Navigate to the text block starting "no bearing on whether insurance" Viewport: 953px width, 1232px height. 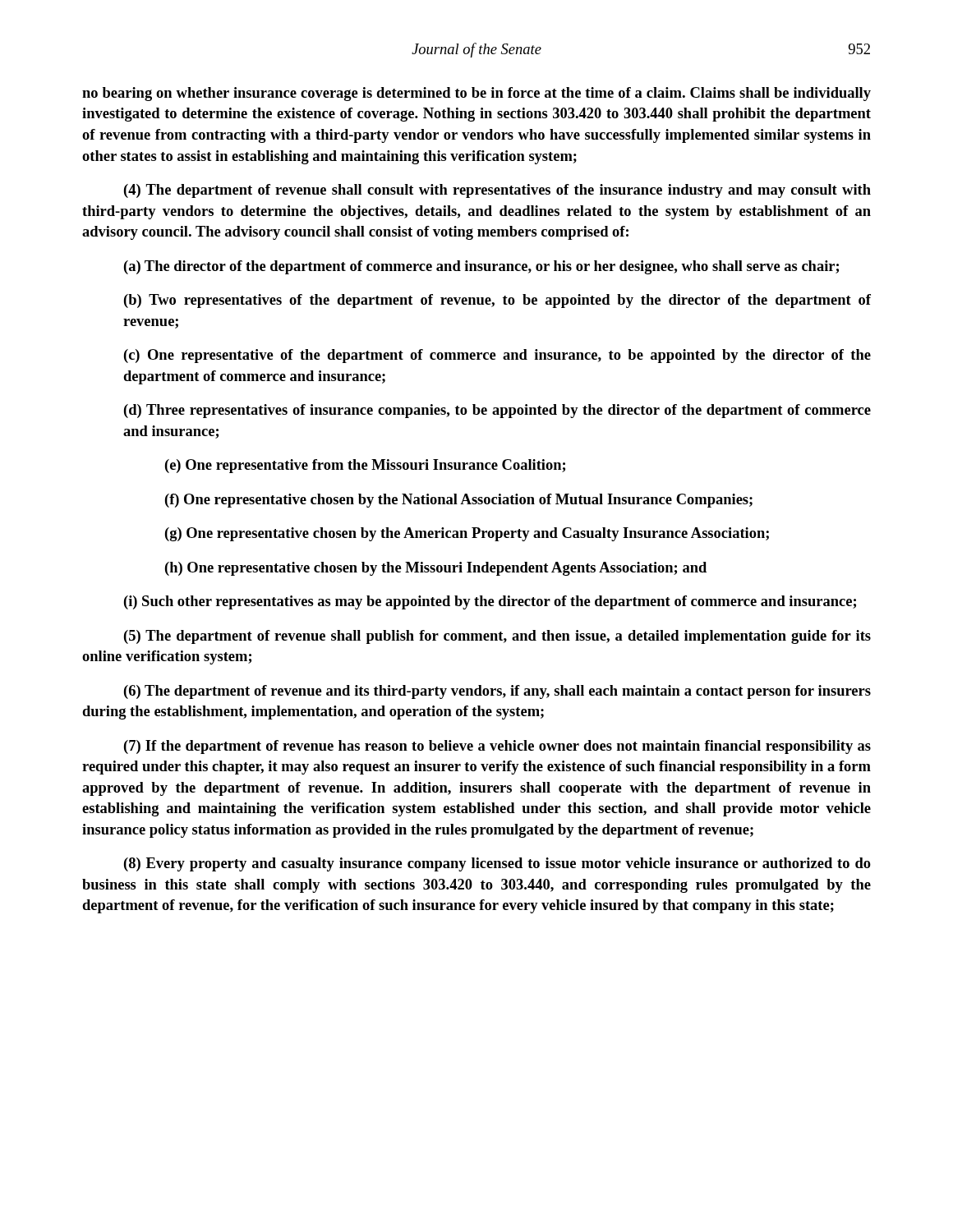click(x=476, y=124)
